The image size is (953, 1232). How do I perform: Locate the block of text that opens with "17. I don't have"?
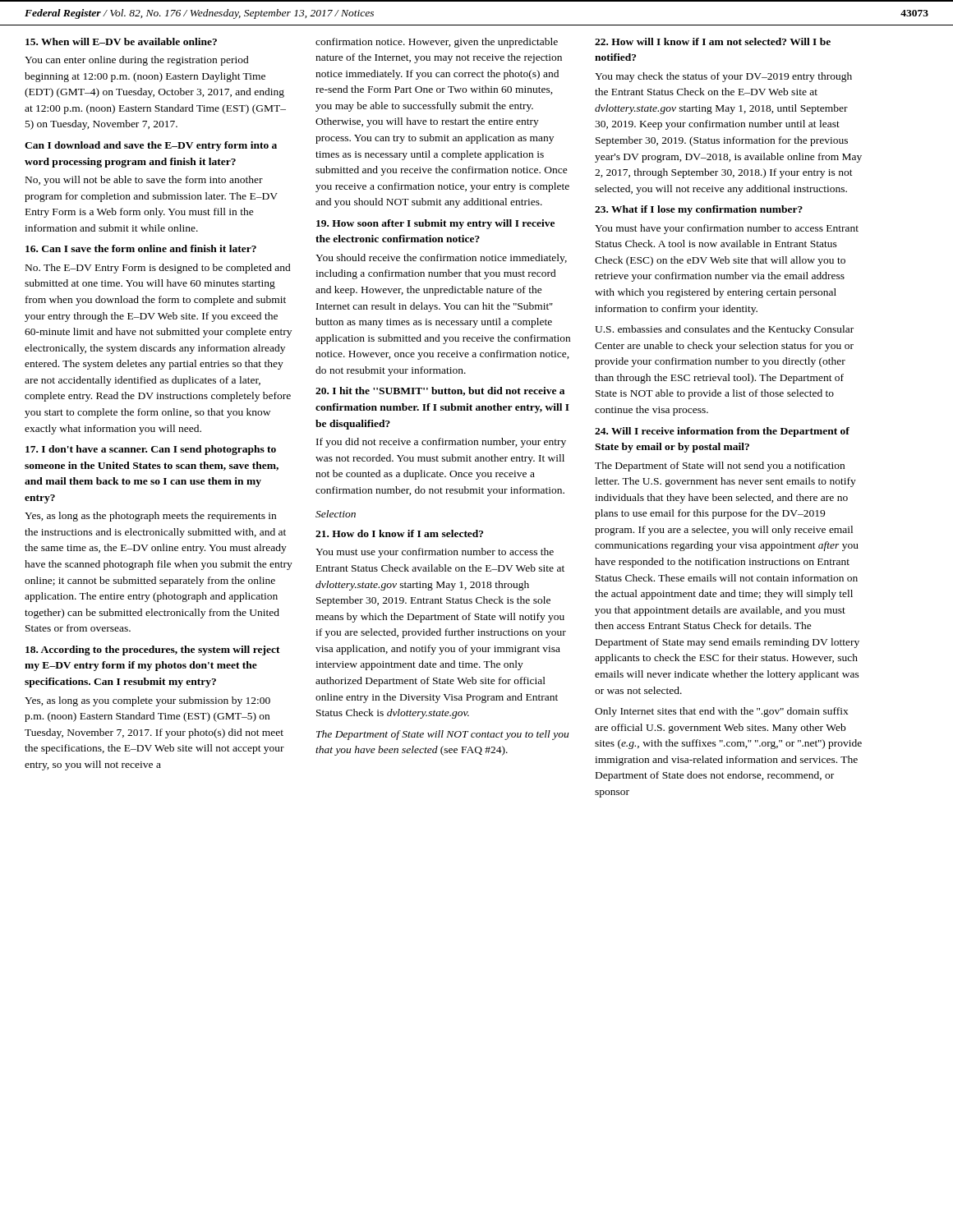pyautogui.click(x=159, y=539)
